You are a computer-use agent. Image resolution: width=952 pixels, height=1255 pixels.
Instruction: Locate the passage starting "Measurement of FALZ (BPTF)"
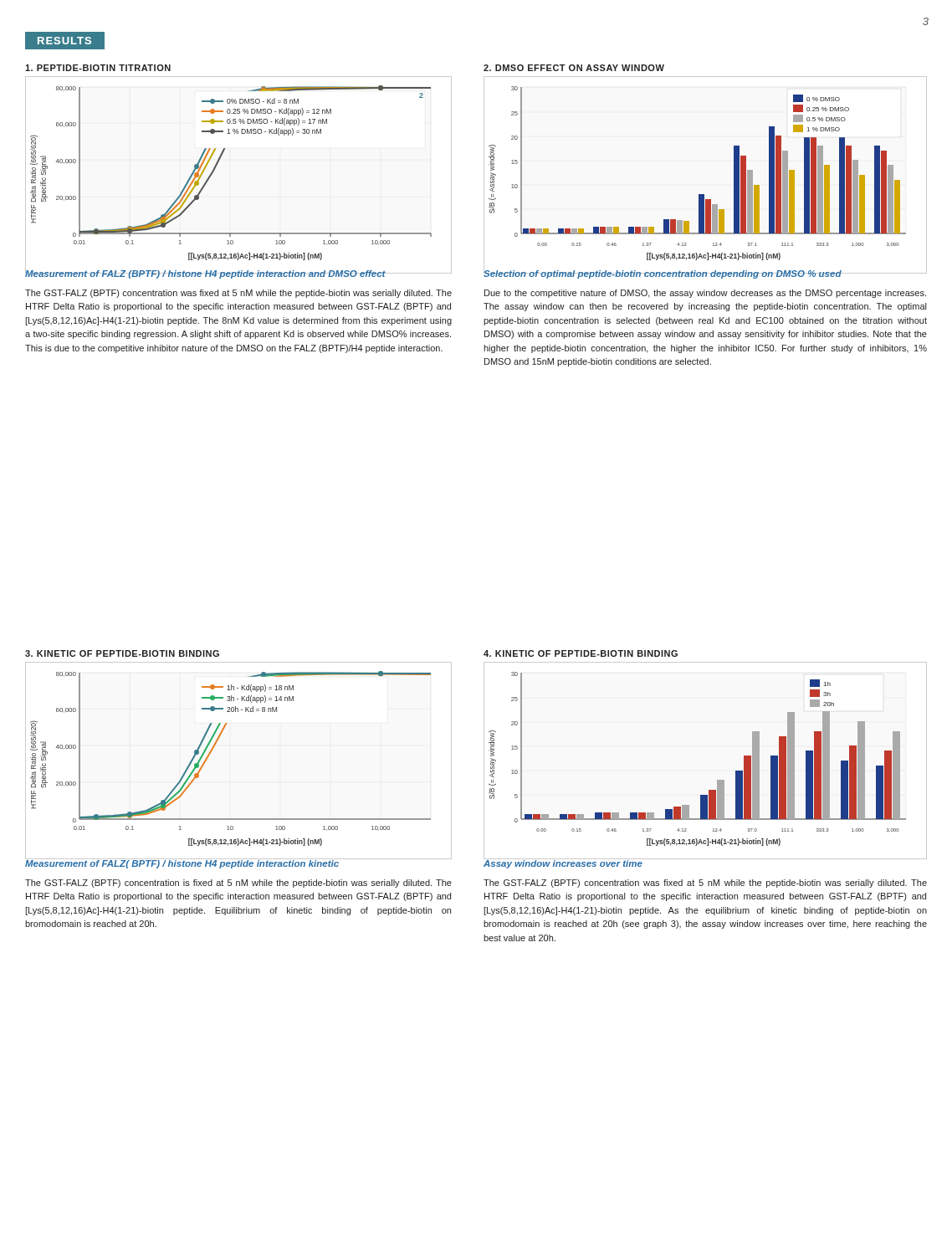point(205,274)
